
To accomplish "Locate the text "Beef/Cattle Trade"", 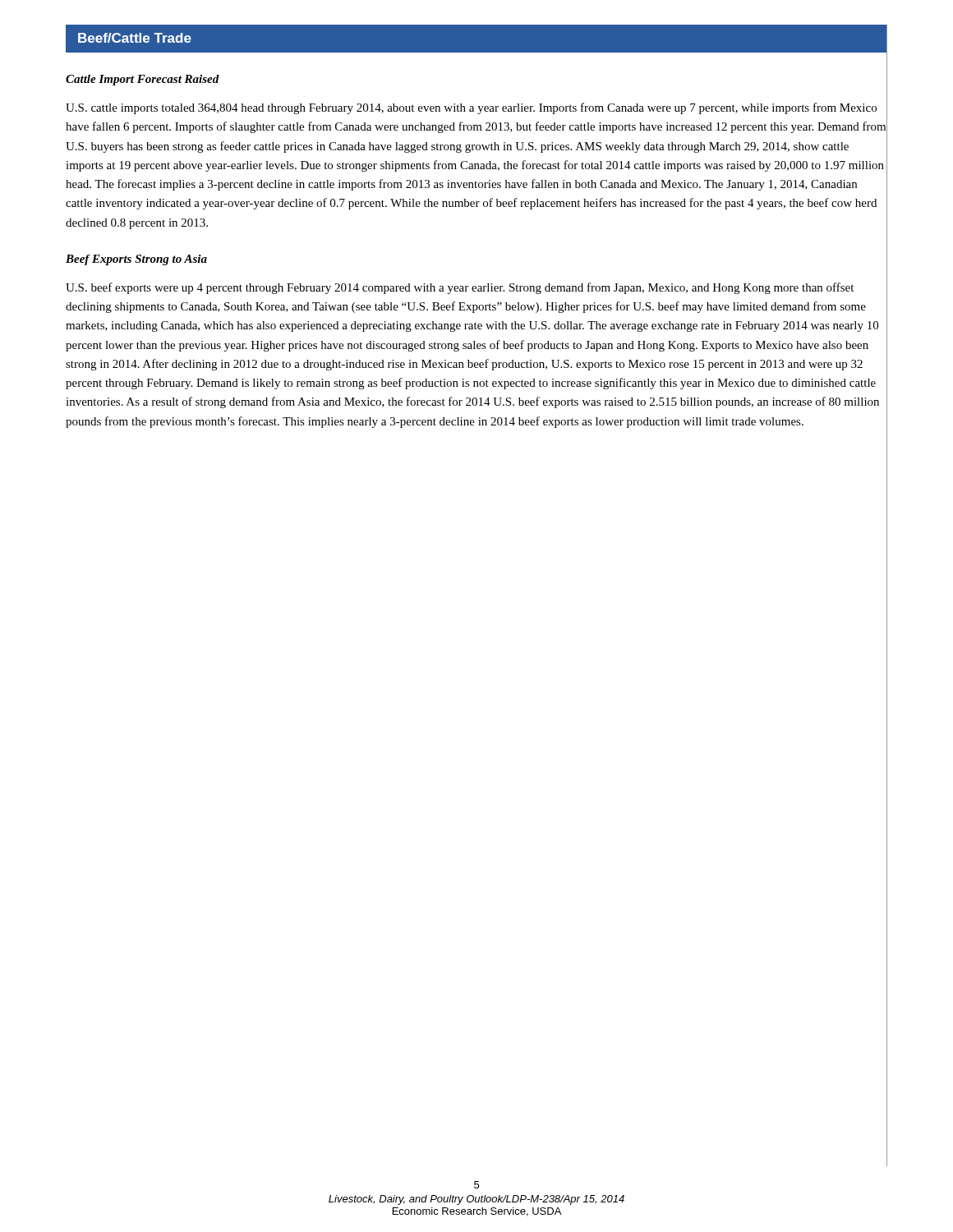I will pos(476,39).
